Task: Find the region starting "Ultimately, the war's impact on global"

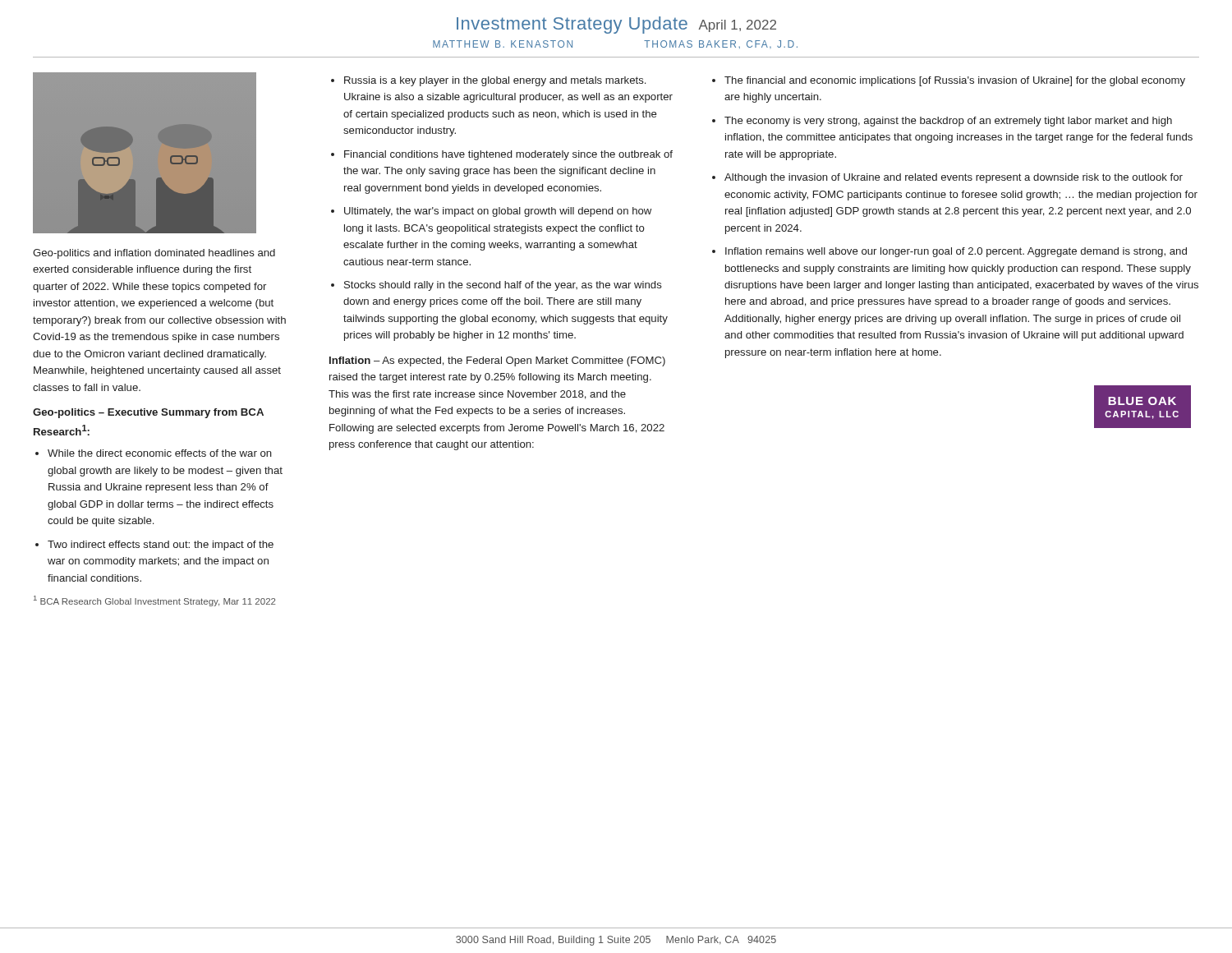Action: coord(497,236)
